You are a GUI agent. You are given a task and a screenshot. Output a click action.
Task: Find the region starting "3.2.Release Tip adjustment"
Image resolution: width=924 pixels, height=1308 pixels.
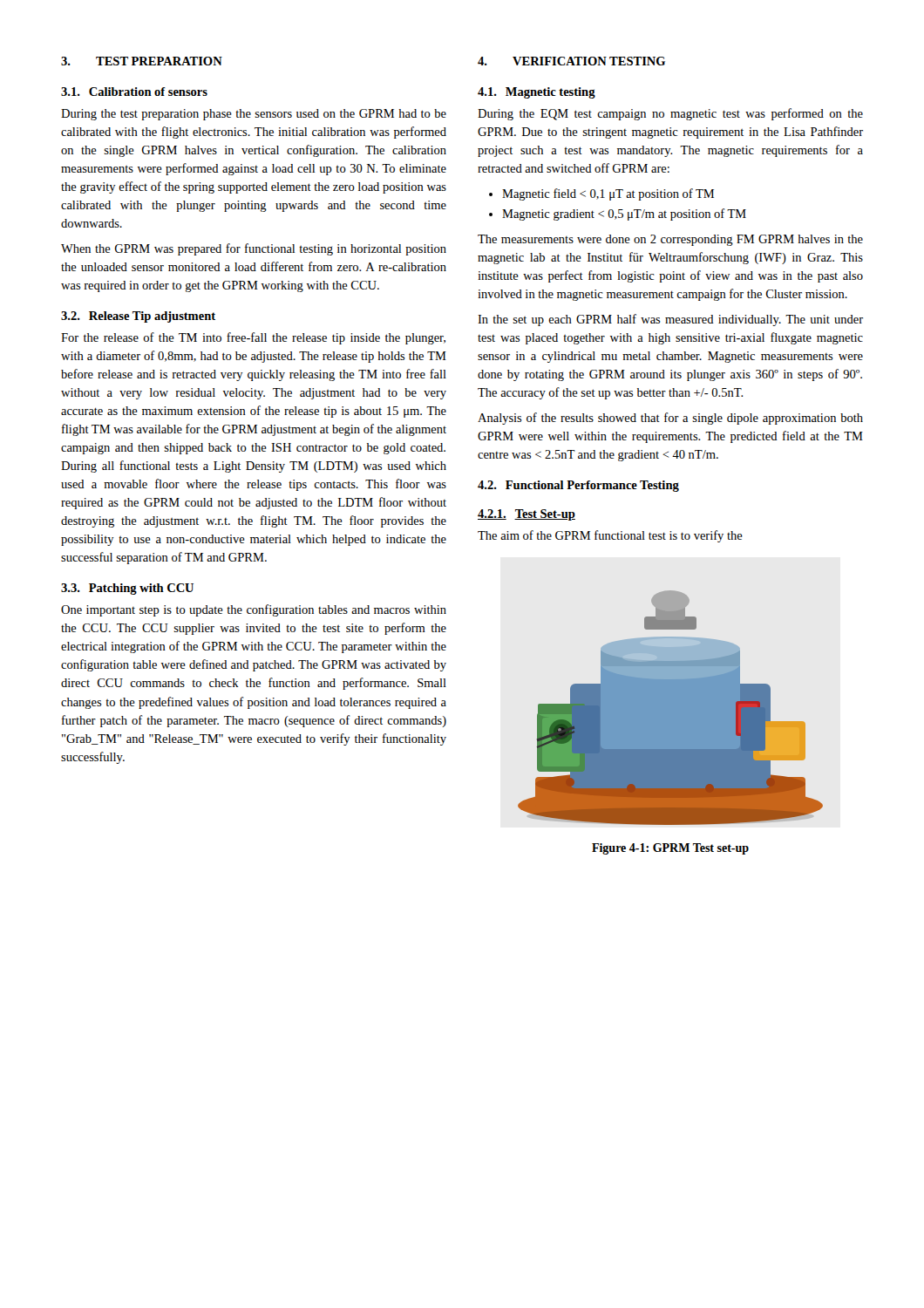point(138,316)
